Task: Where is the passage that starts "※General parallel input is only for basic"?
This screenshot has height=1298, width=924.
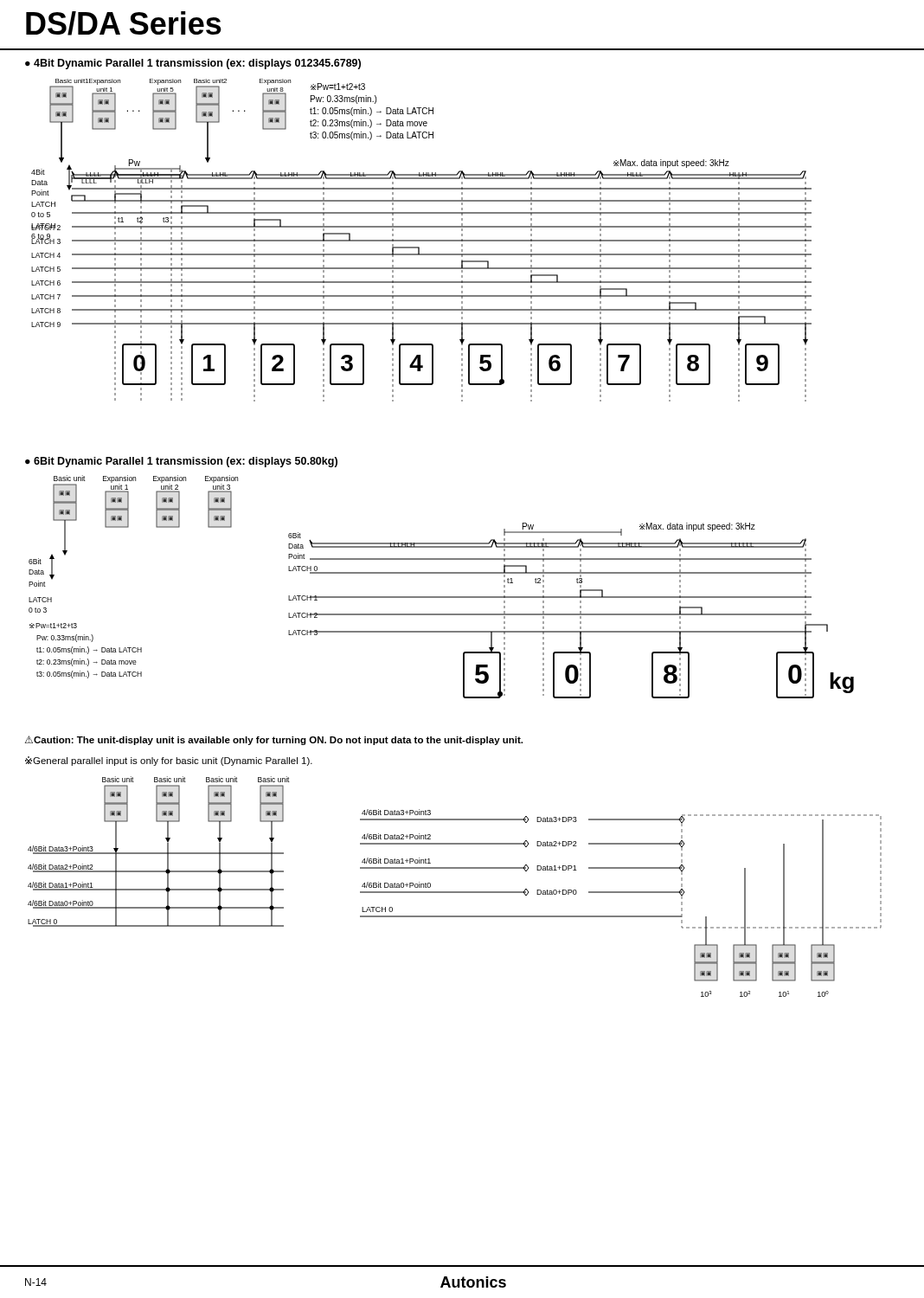Action: point(168,761)
